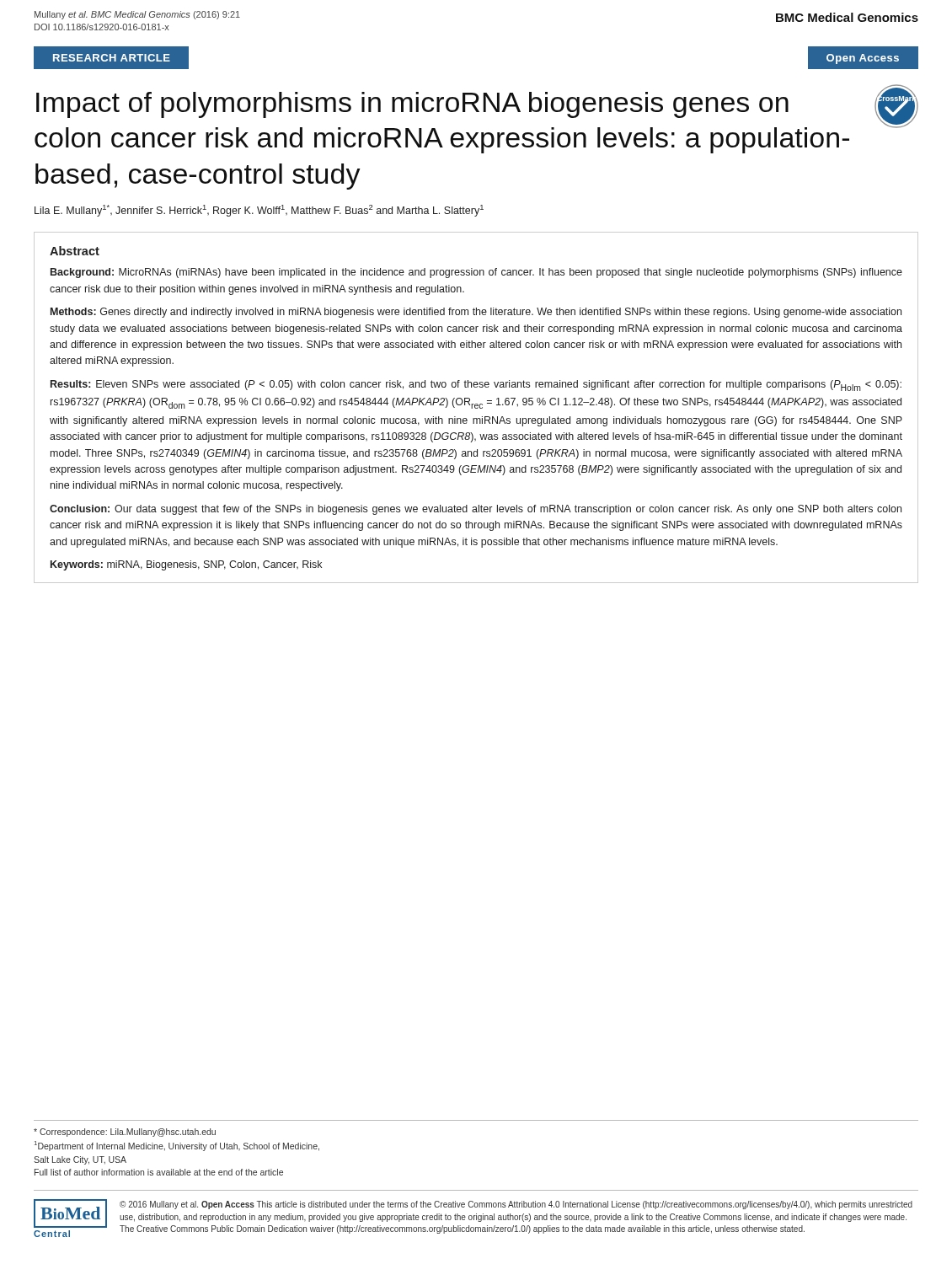This screenshot has height=1264, width=952.
Task: Locate the text "RESEARCH ARTICLE"
Action: 111,58
